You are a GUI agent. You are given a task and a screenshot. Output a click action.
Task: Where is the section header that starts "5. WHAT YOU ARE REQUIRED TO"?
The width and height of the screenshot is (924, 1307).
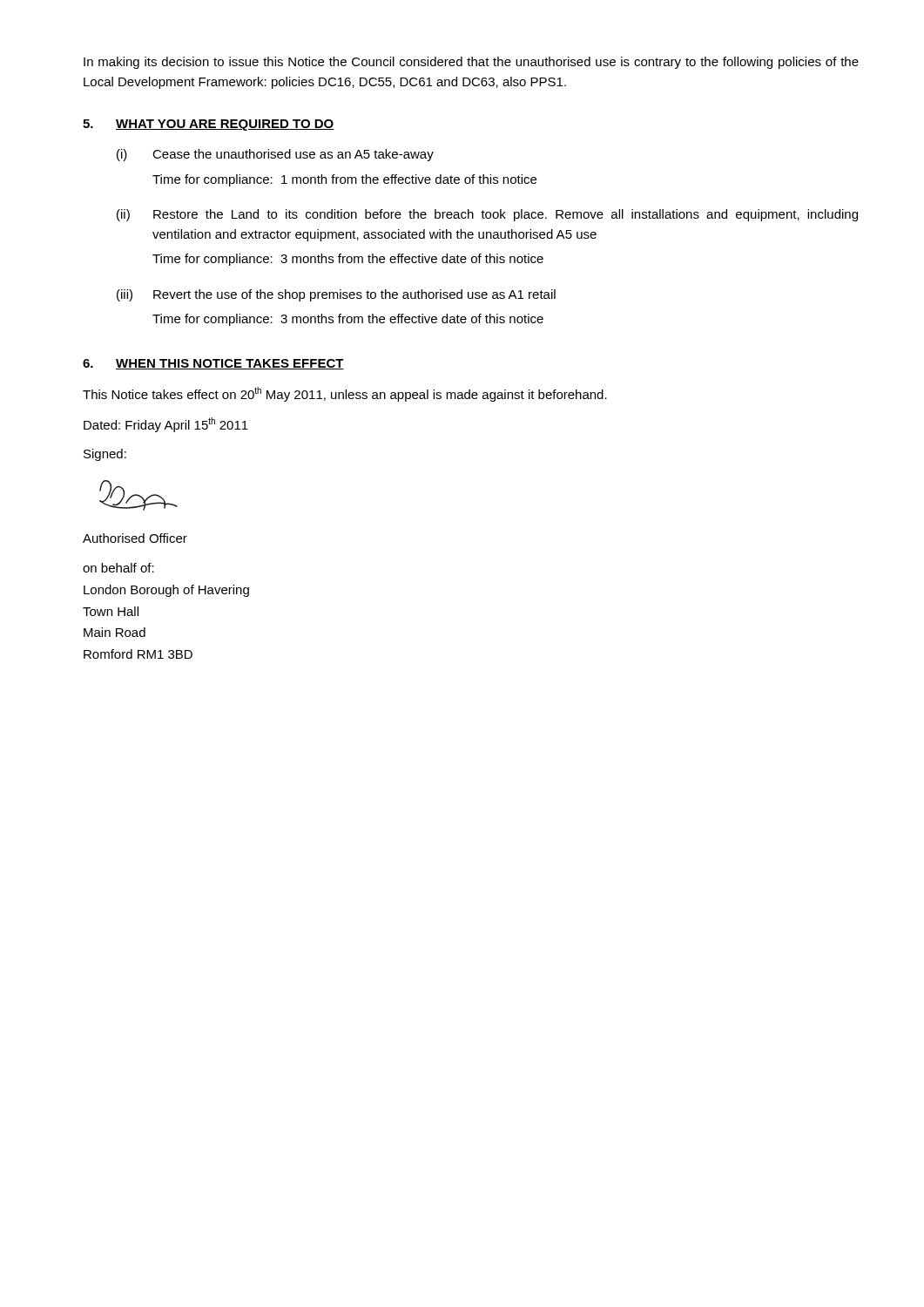(208, 123)
